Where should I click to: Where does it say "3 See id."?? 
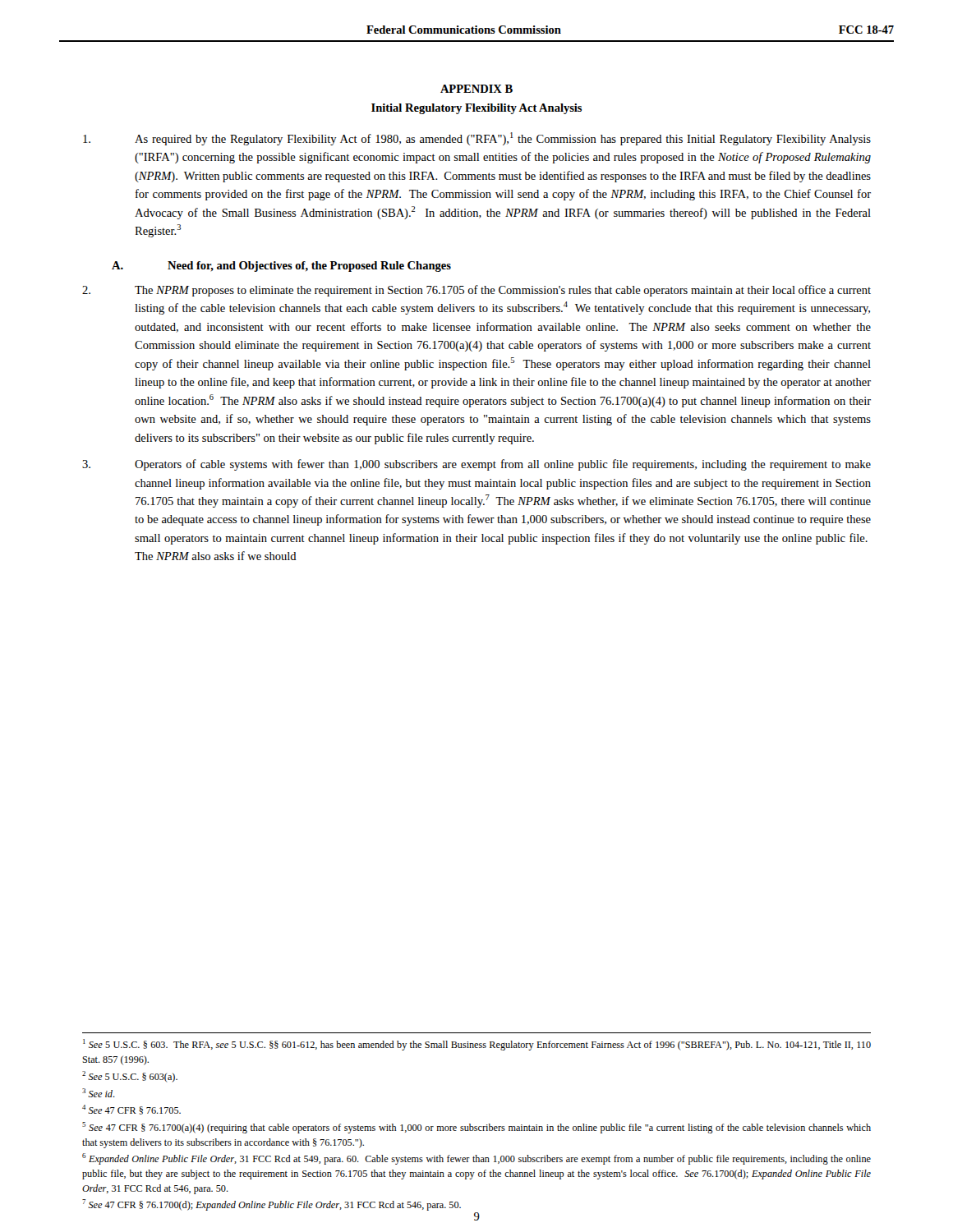click(x=99, y=1093)
